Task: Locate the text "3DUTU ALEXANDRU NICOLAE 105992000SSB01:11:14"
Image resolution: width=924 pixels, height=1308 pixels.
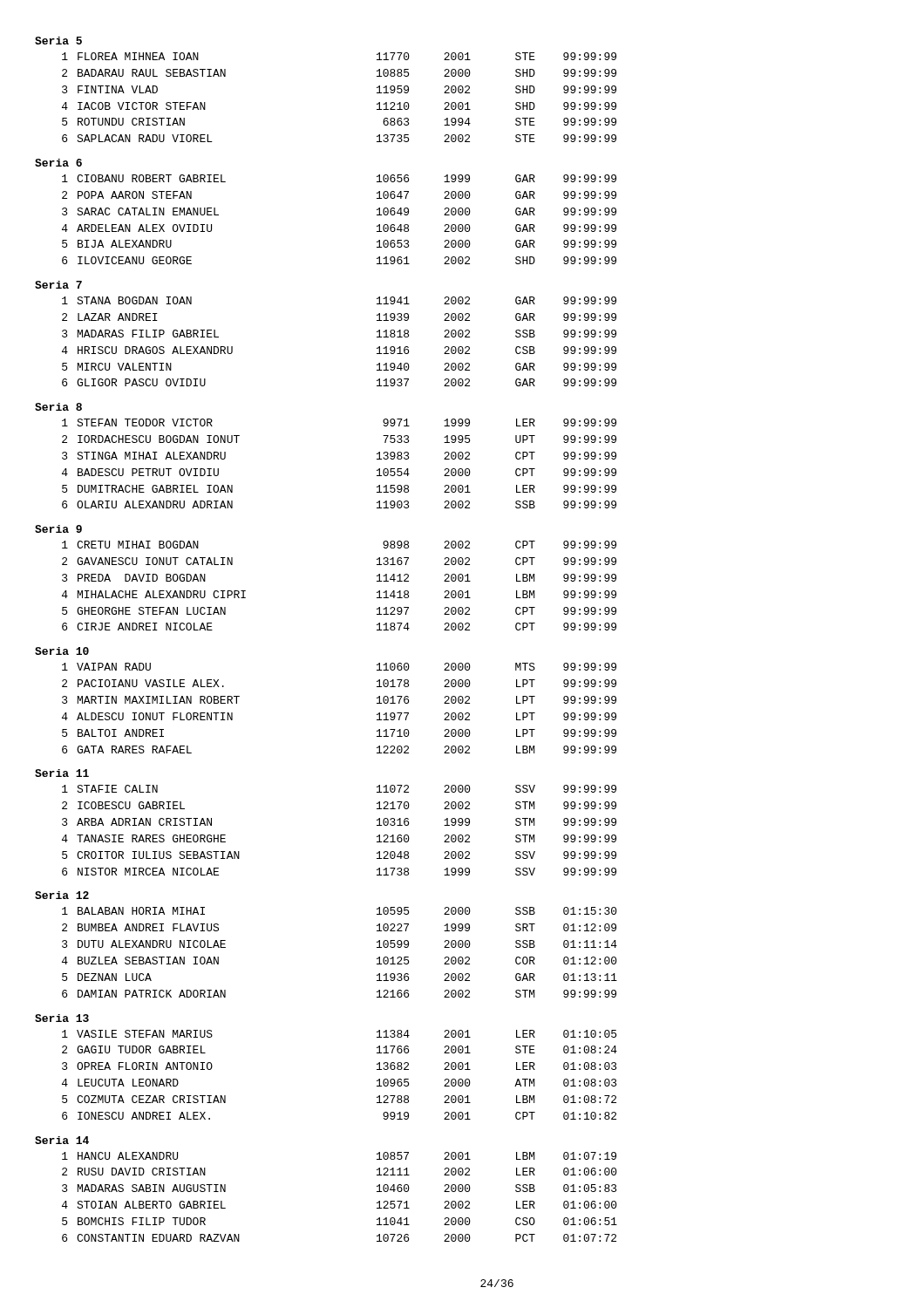Action: [153, 944]
